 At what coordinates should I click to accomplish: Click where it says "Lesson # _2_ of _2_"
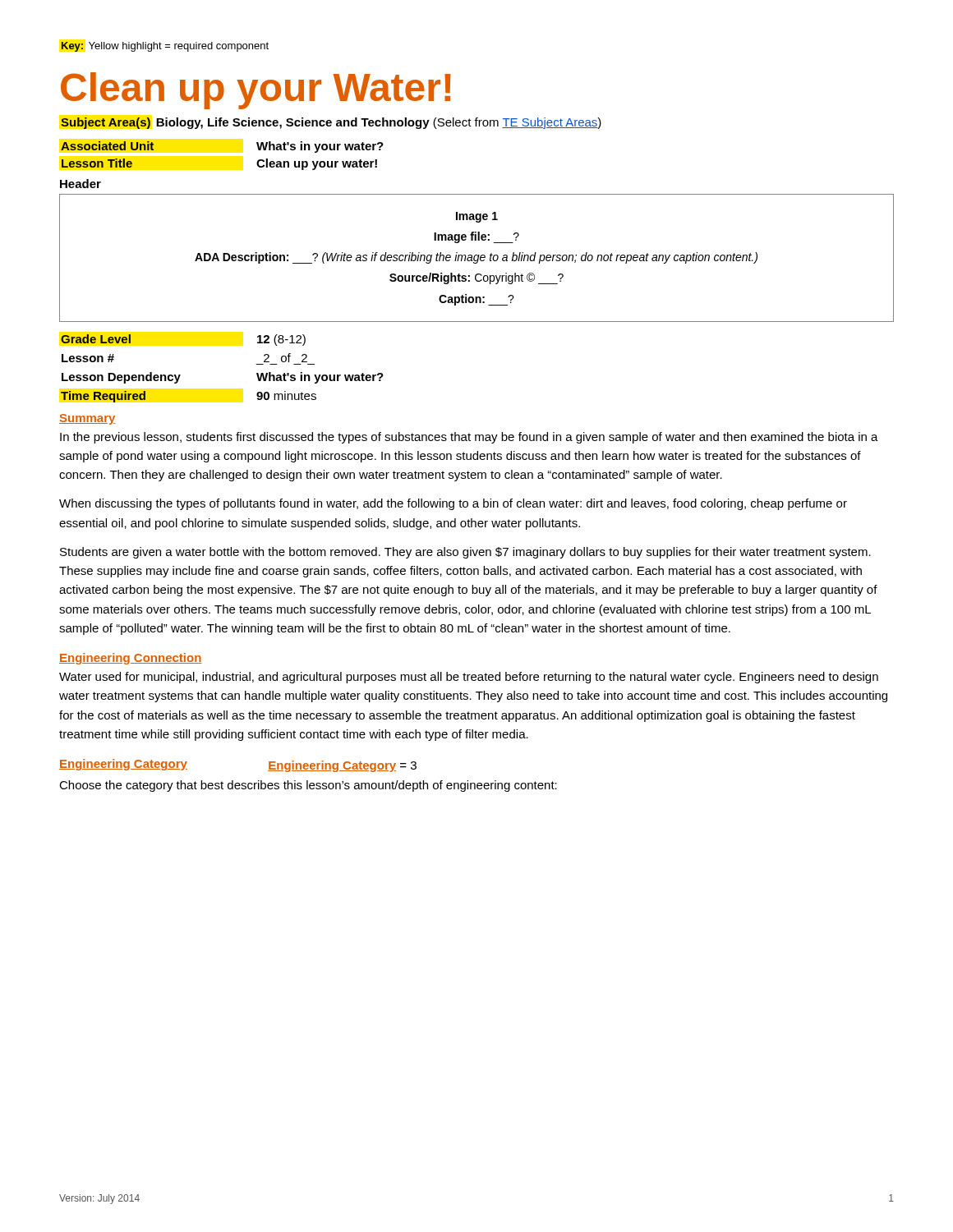pyautogui.click(x=92, y=357)
